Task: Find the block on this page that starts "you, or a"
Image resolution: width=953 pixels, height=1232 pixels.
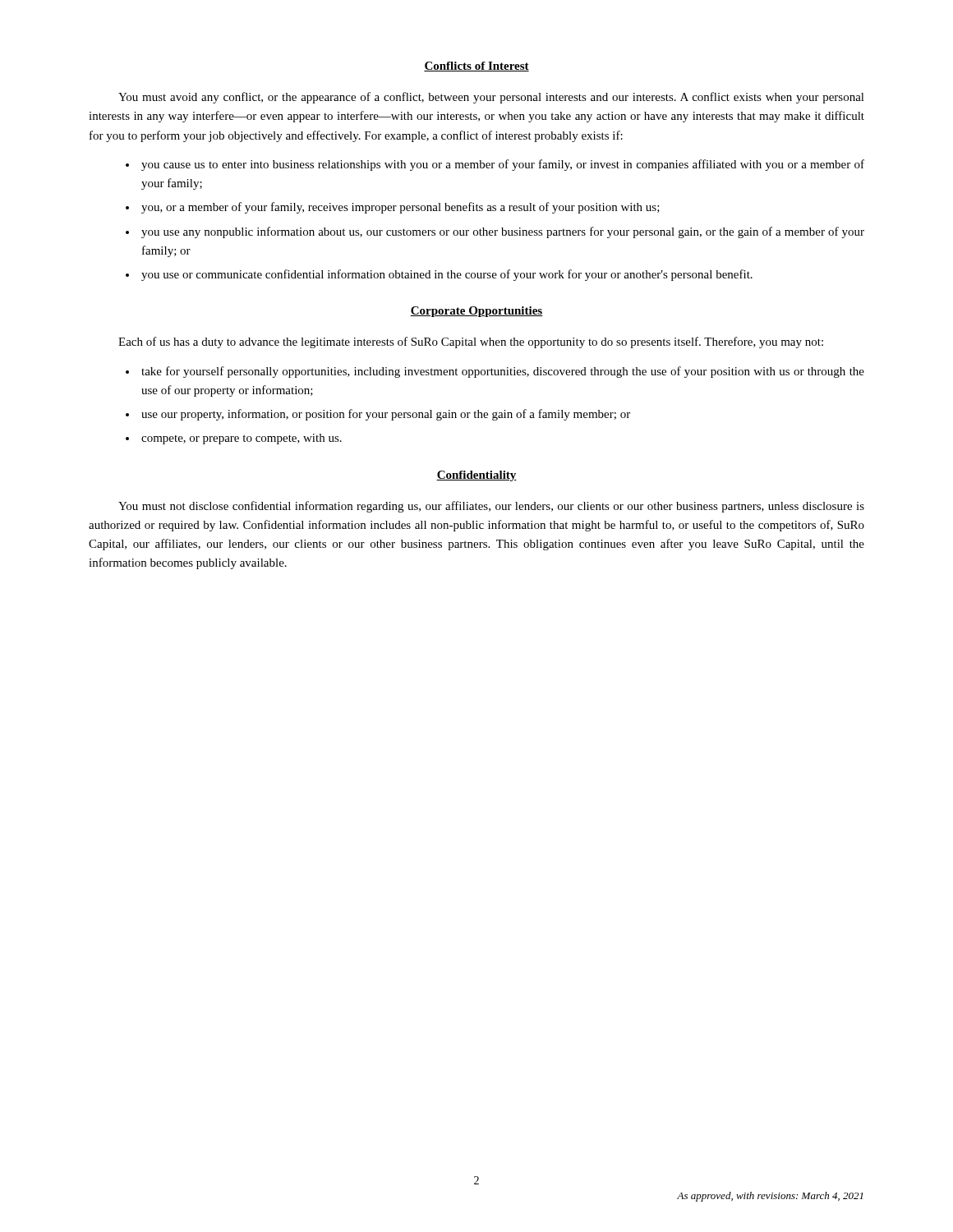Action: point(501,208)
